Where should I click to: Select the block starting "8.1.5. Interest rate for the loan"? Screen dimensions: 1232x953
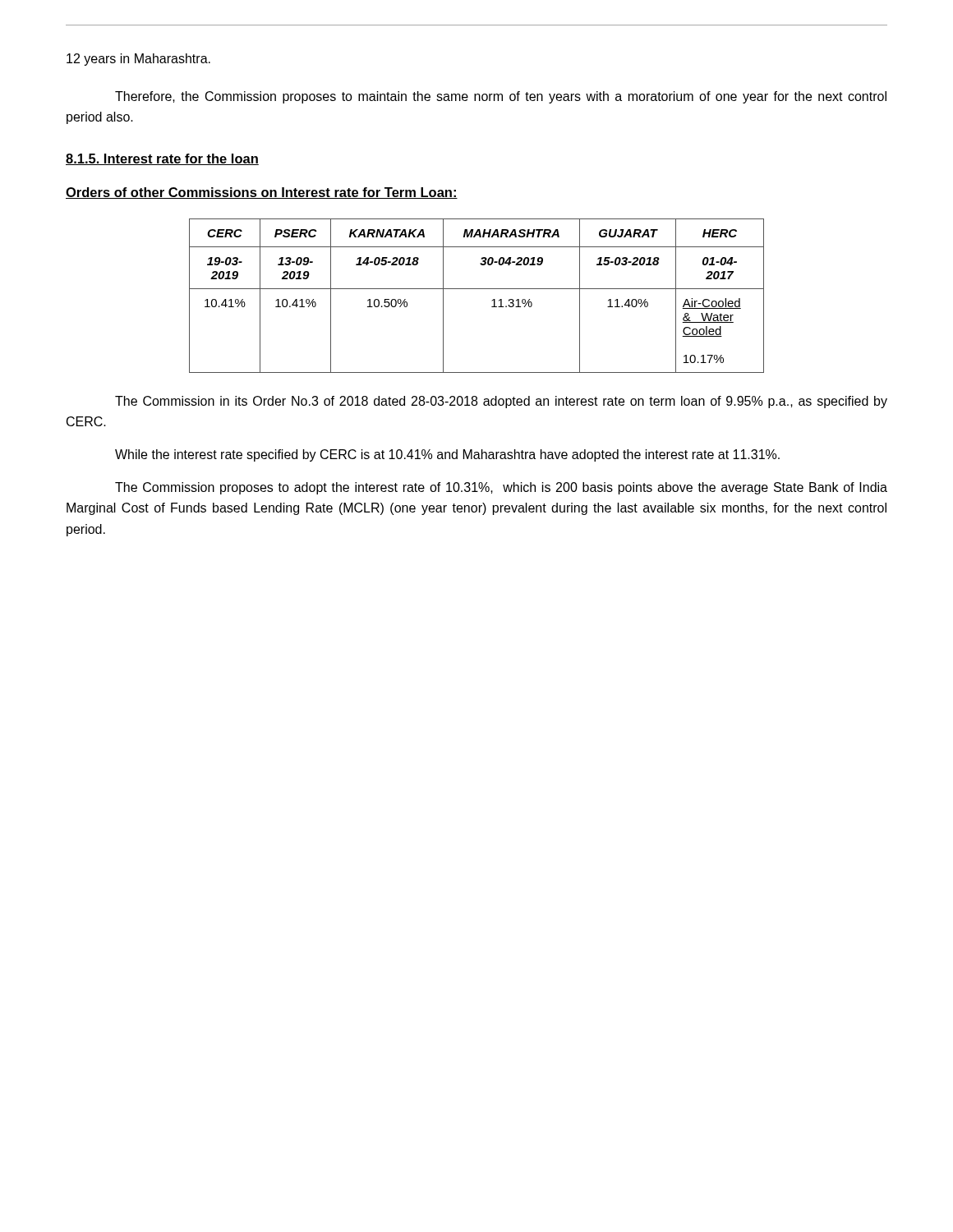coord(162,158)
